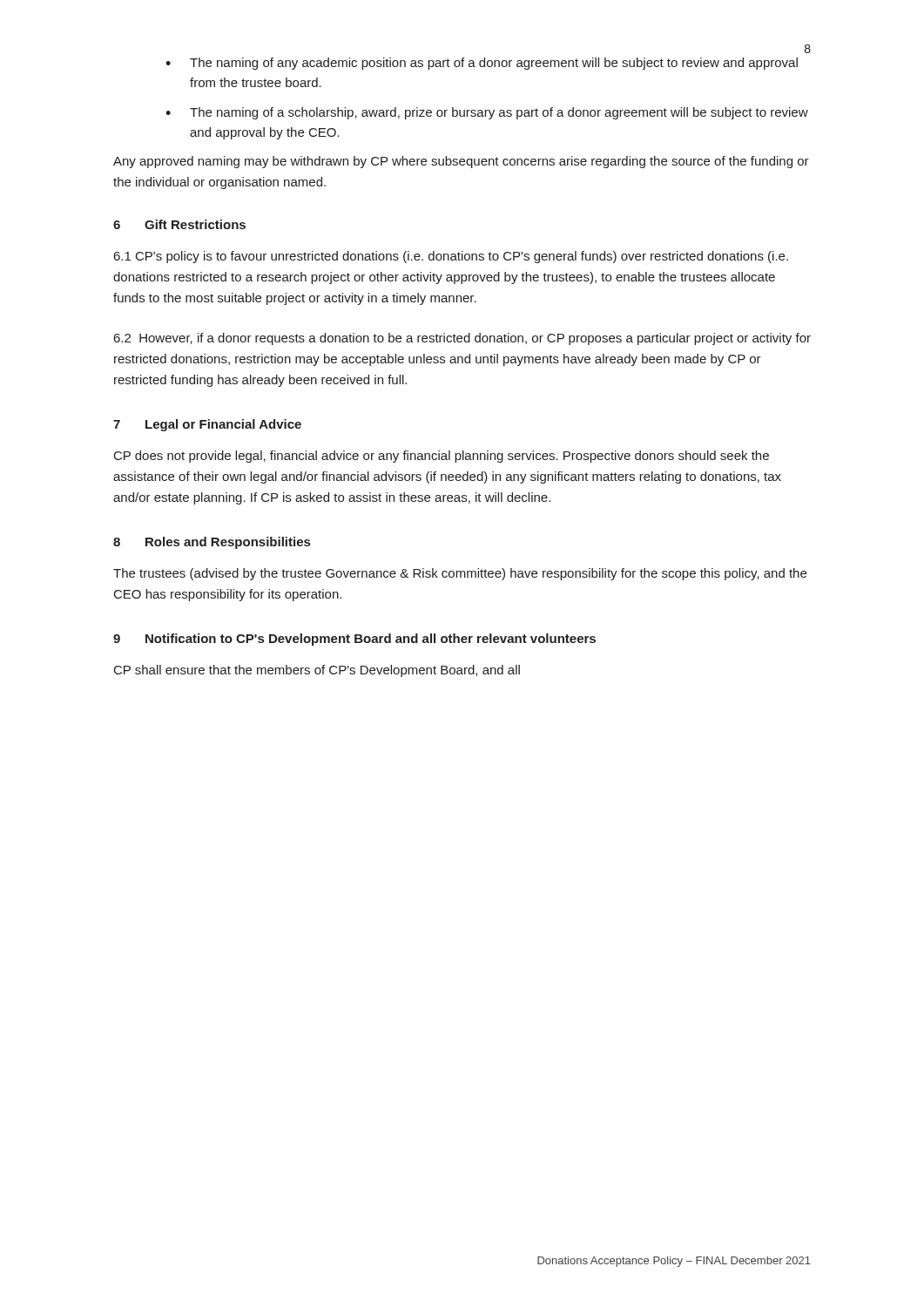The width and height of the screenshot is (924, 1307).
Task: Click on the list item that says "• The naming of any academic"
Action: tap(488, 73)
